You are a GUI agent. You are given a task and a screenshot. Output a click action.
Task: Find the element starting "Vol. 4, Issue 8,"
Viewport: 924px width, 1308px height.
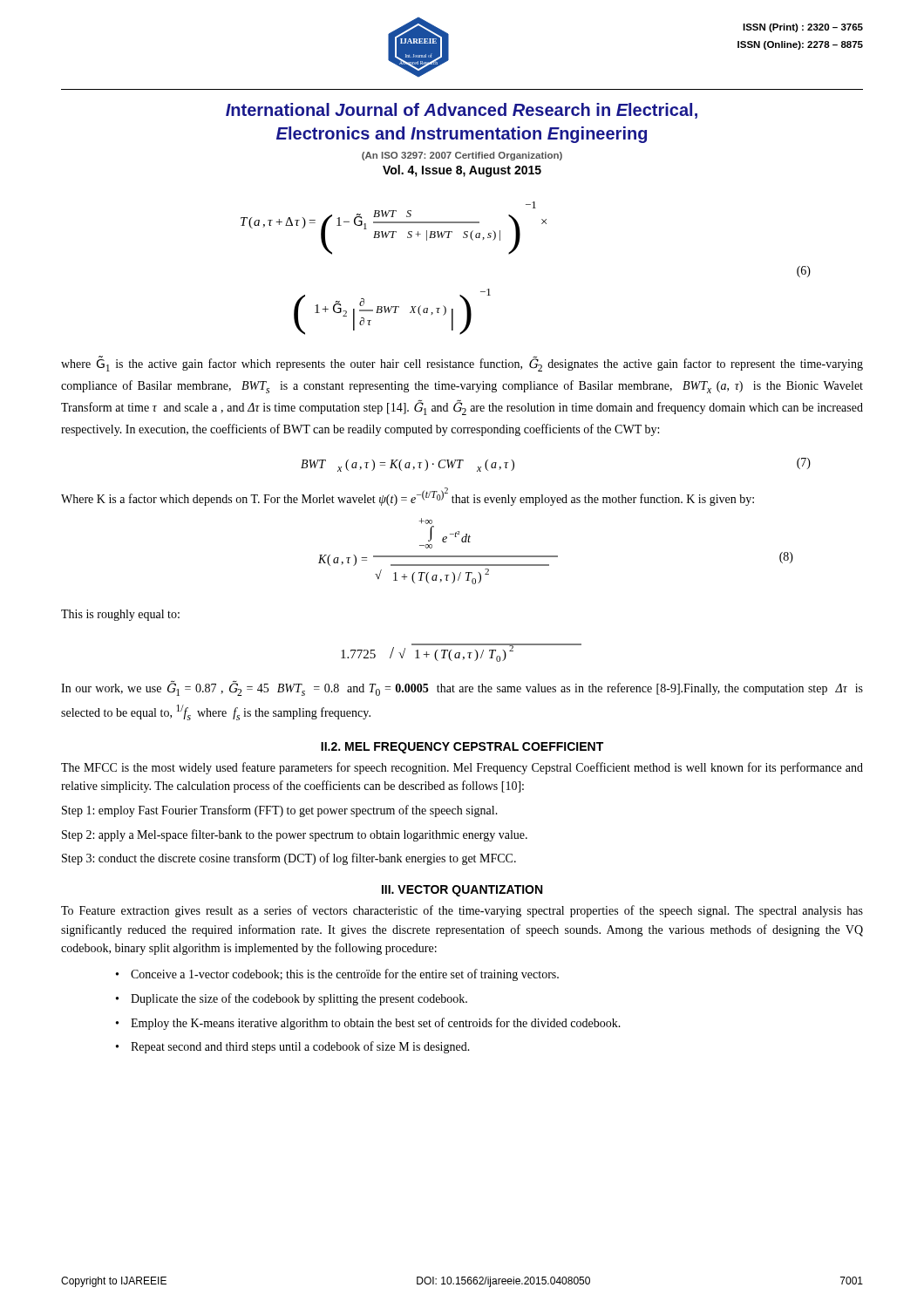coord(462,170)
